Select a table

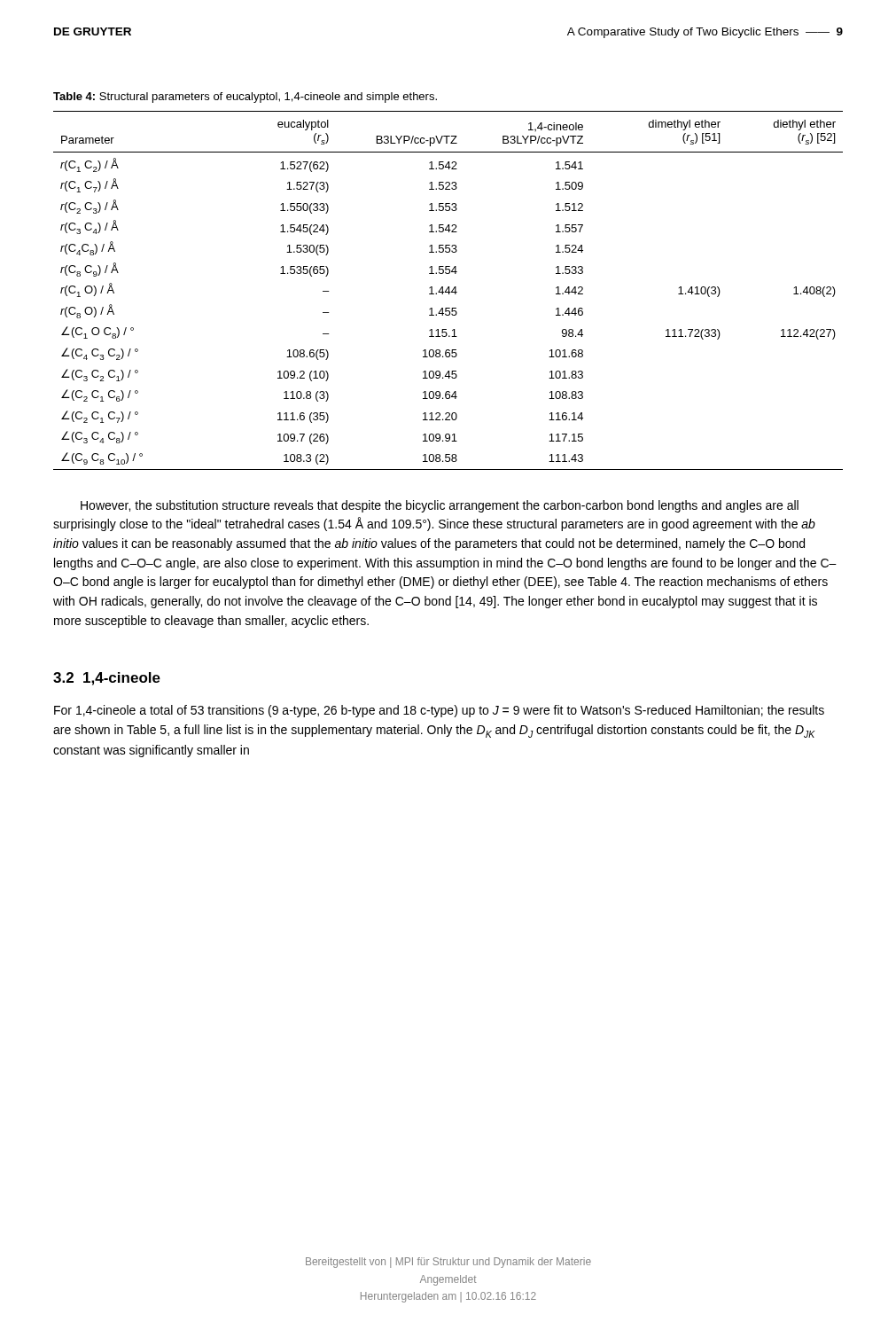pos(448,293)
